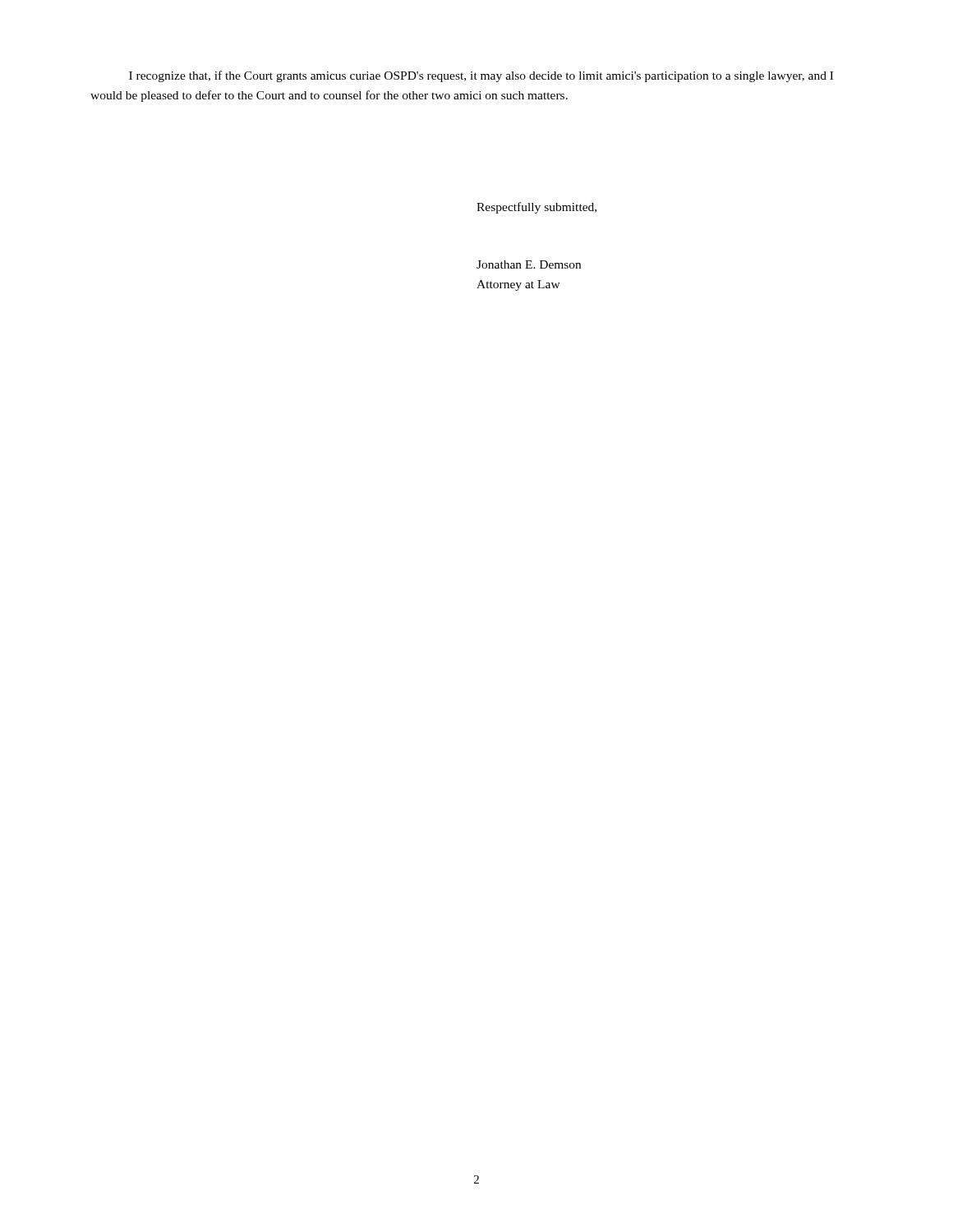This screenshot has width=953, height=1232.
Task: Find the block on this page that starts "I recognize that, if the Court"
Action: coord(476,85)
